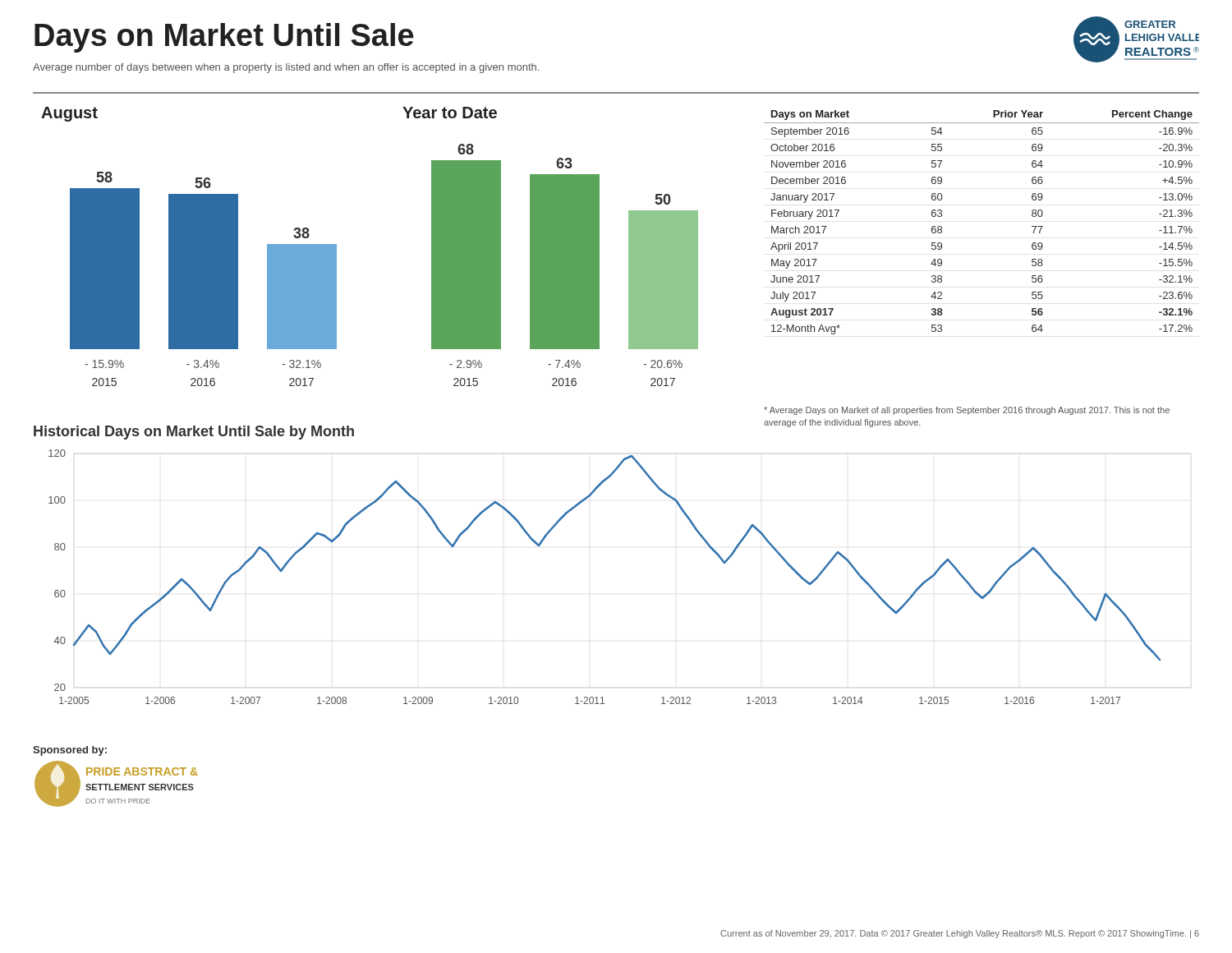The image size is (1232, 953).
Task: Point to the section header beginning "Historical Days on Market Until Sale by"
Action: 194,431
